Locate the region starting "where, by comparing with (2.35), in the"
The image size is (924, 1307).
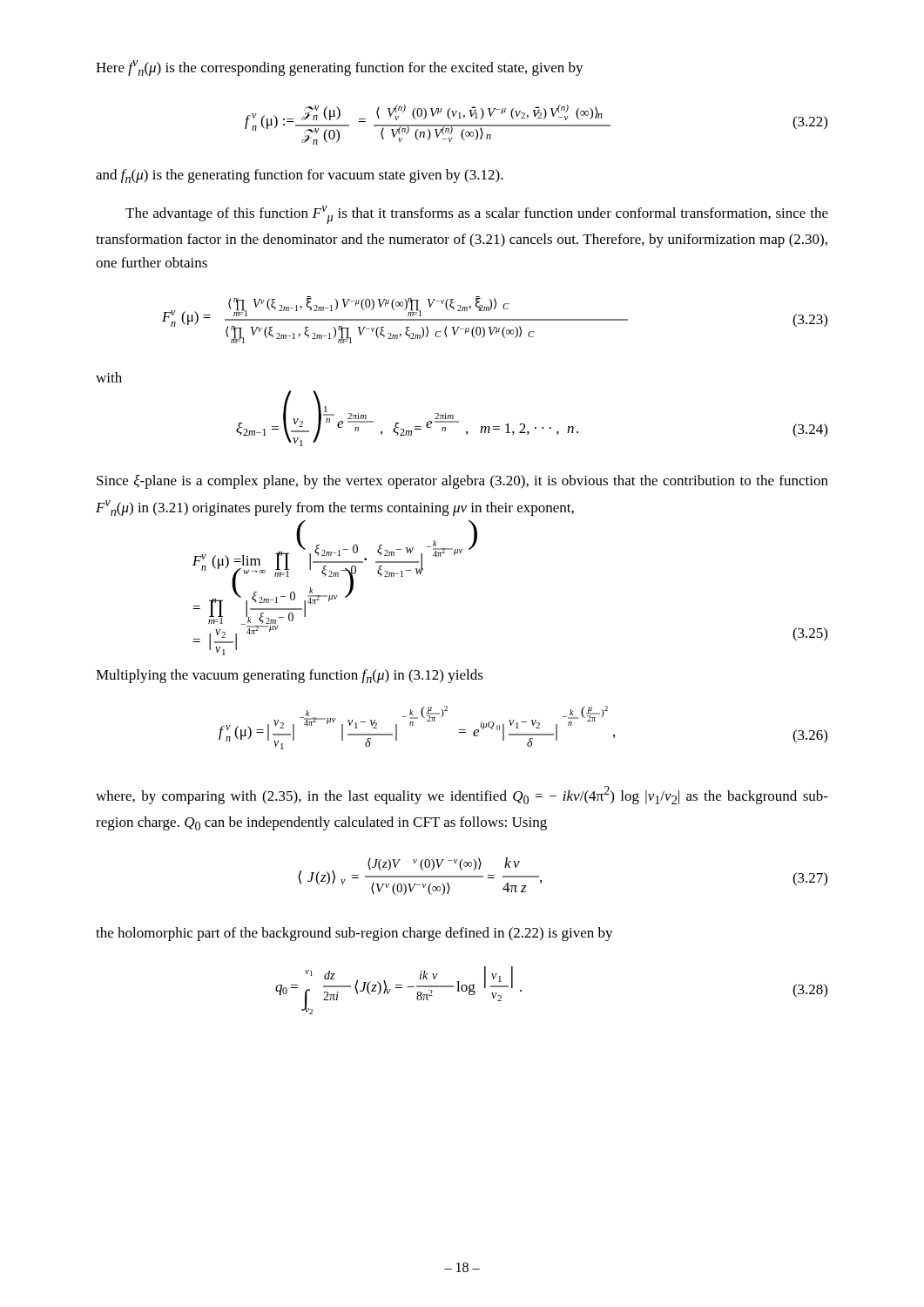[462, 809]
